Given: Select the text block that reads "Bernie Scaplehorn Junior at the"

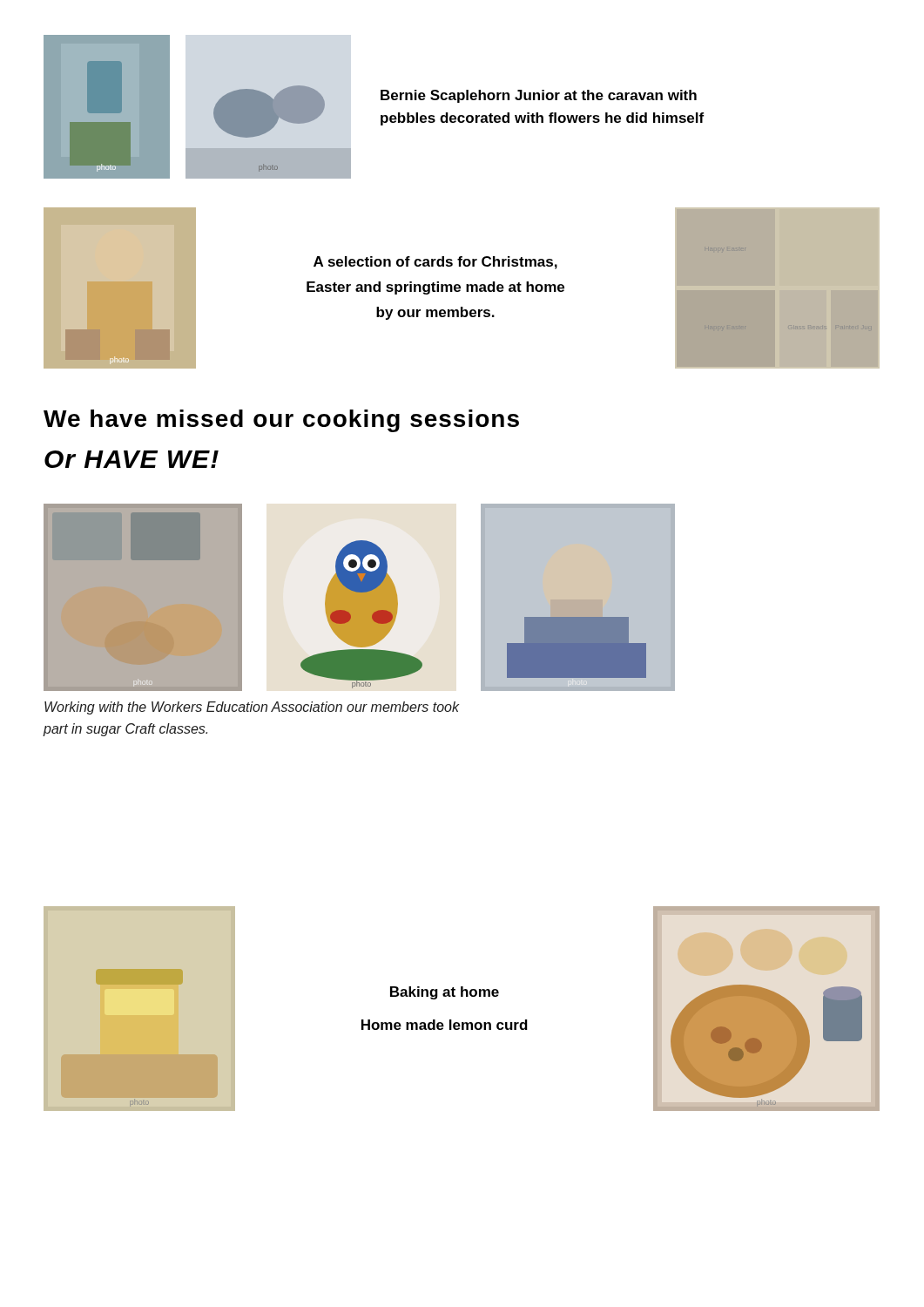Looking at the screenshot, I should pos(542,107).
